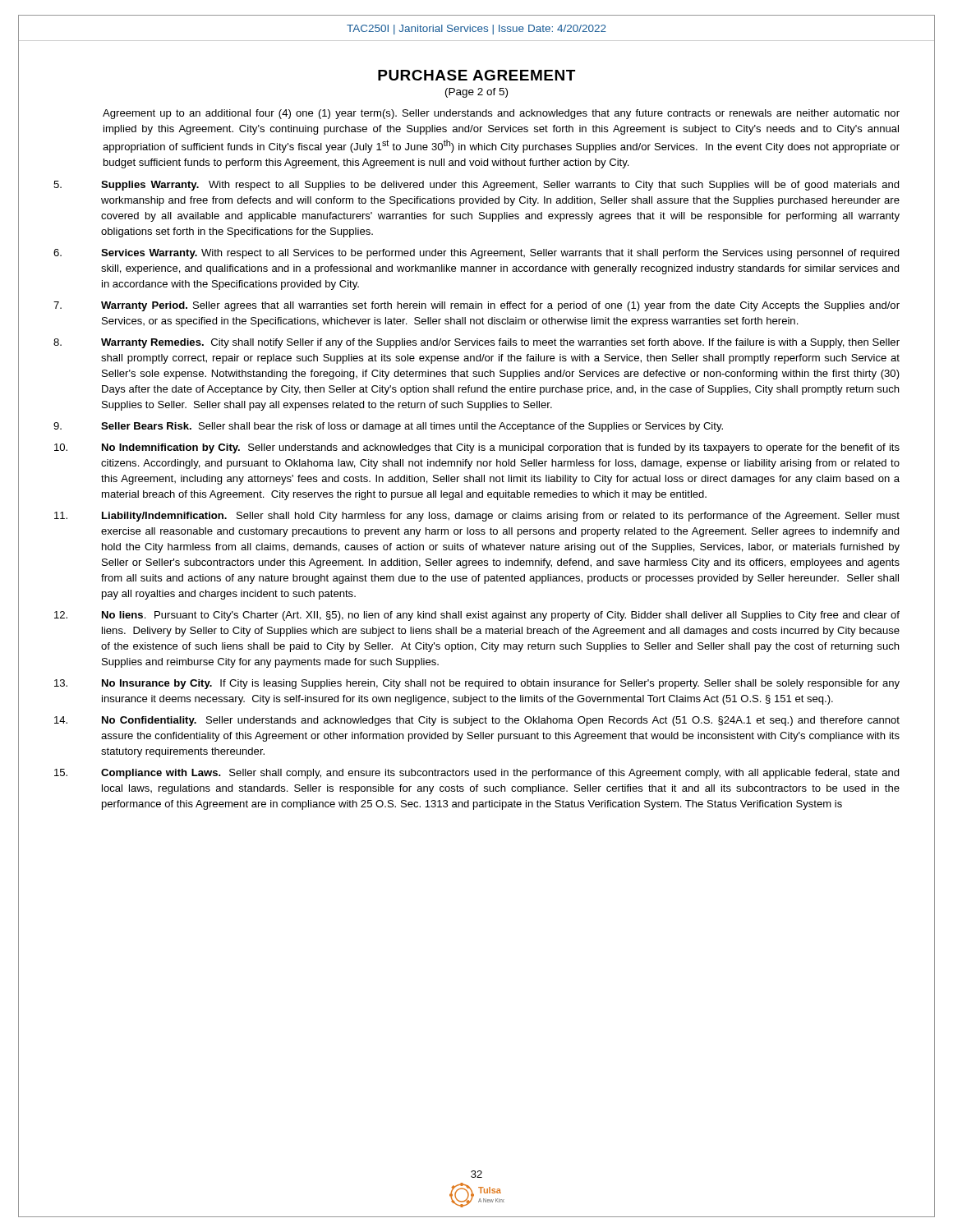
Task: Locate the block of text that opens with "6. Services Warranty. With respect to all"
Action: (476, 269)
